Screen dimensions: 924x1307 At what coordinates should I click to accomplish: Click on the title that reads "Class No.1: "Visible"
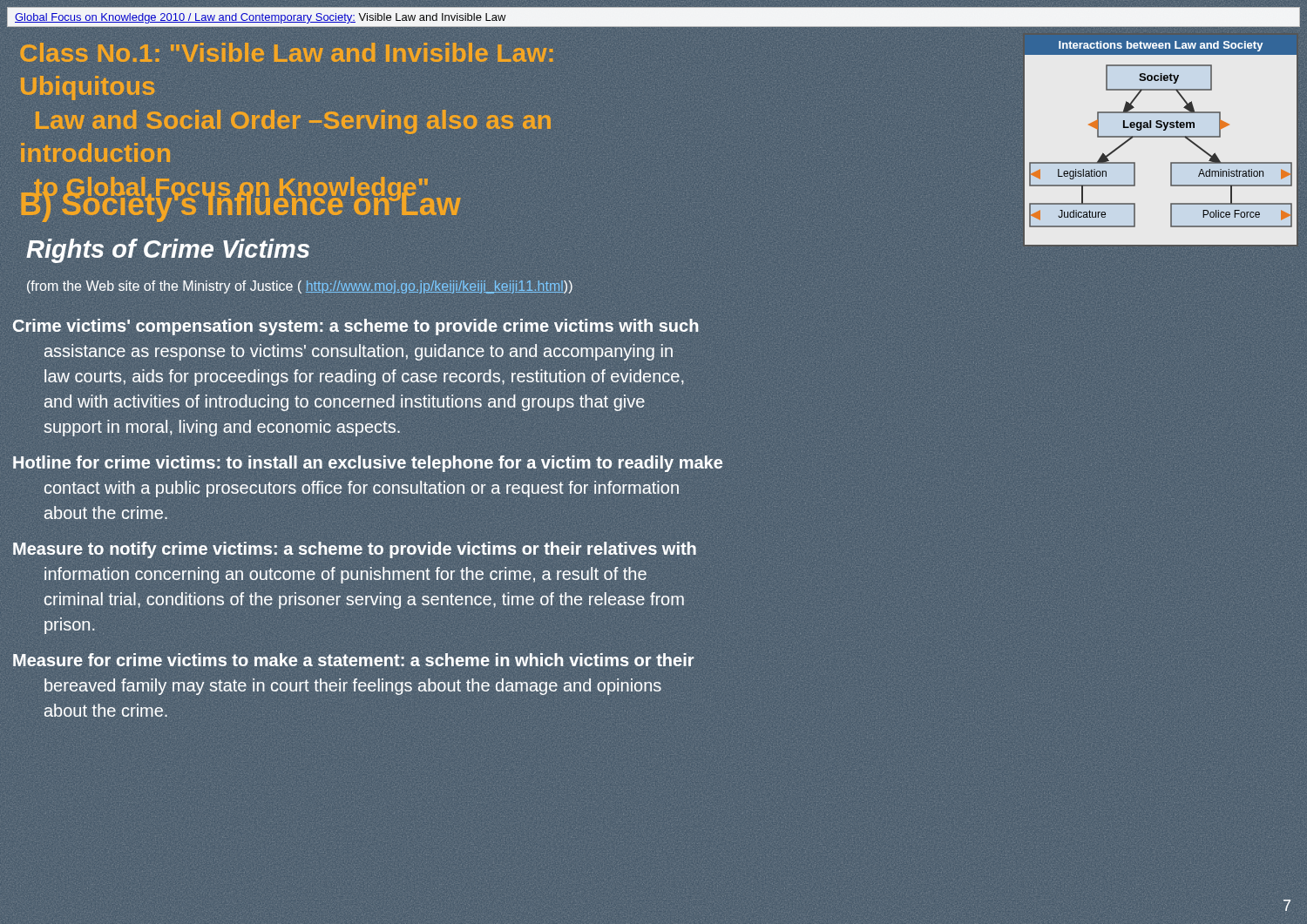tap(287, 120)
